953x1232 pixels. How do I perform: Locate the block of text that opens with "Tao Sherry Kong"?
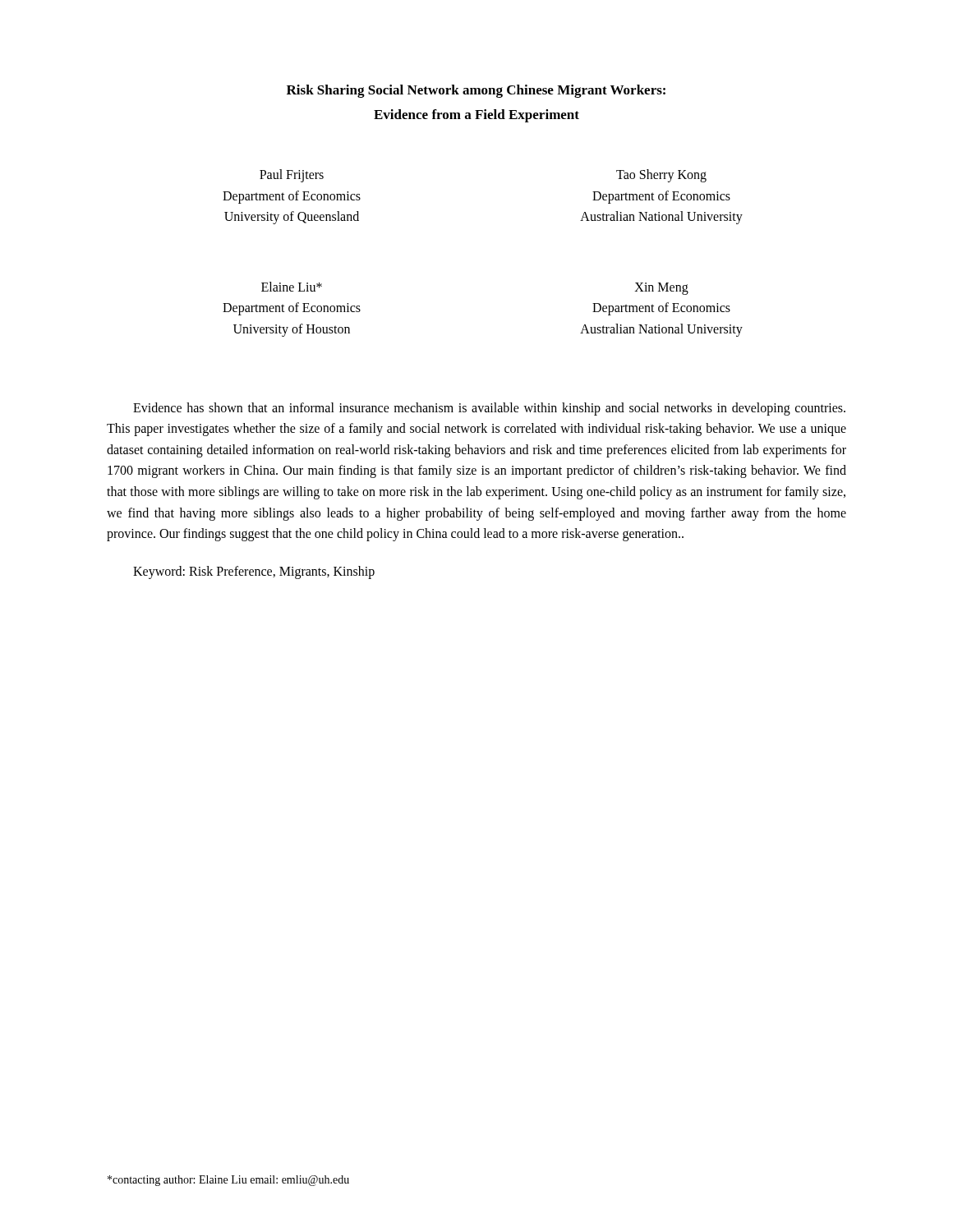[x=661, y=196]
